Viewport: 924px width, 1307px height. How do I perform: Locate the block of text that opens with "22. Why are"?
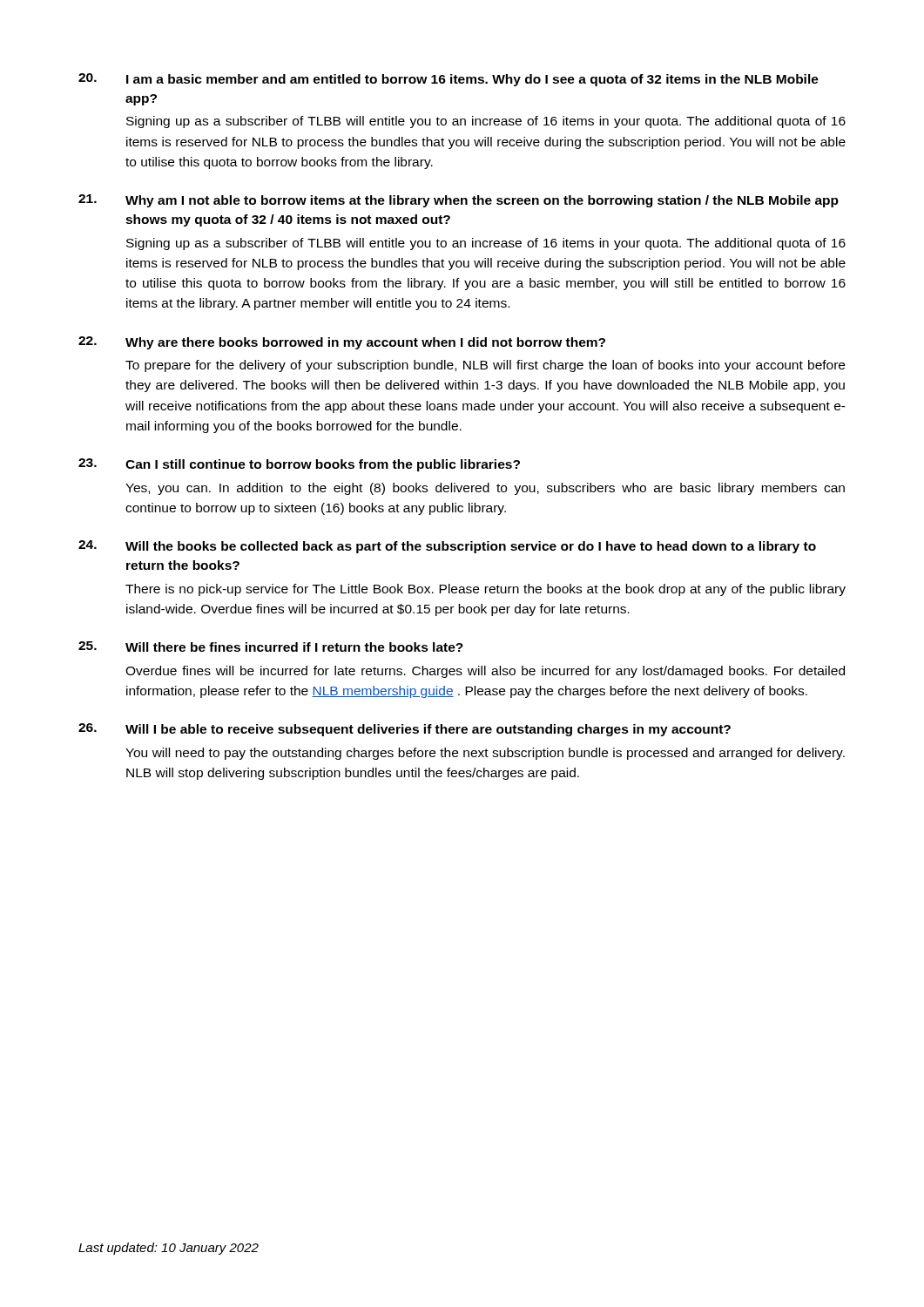[462, 384]
